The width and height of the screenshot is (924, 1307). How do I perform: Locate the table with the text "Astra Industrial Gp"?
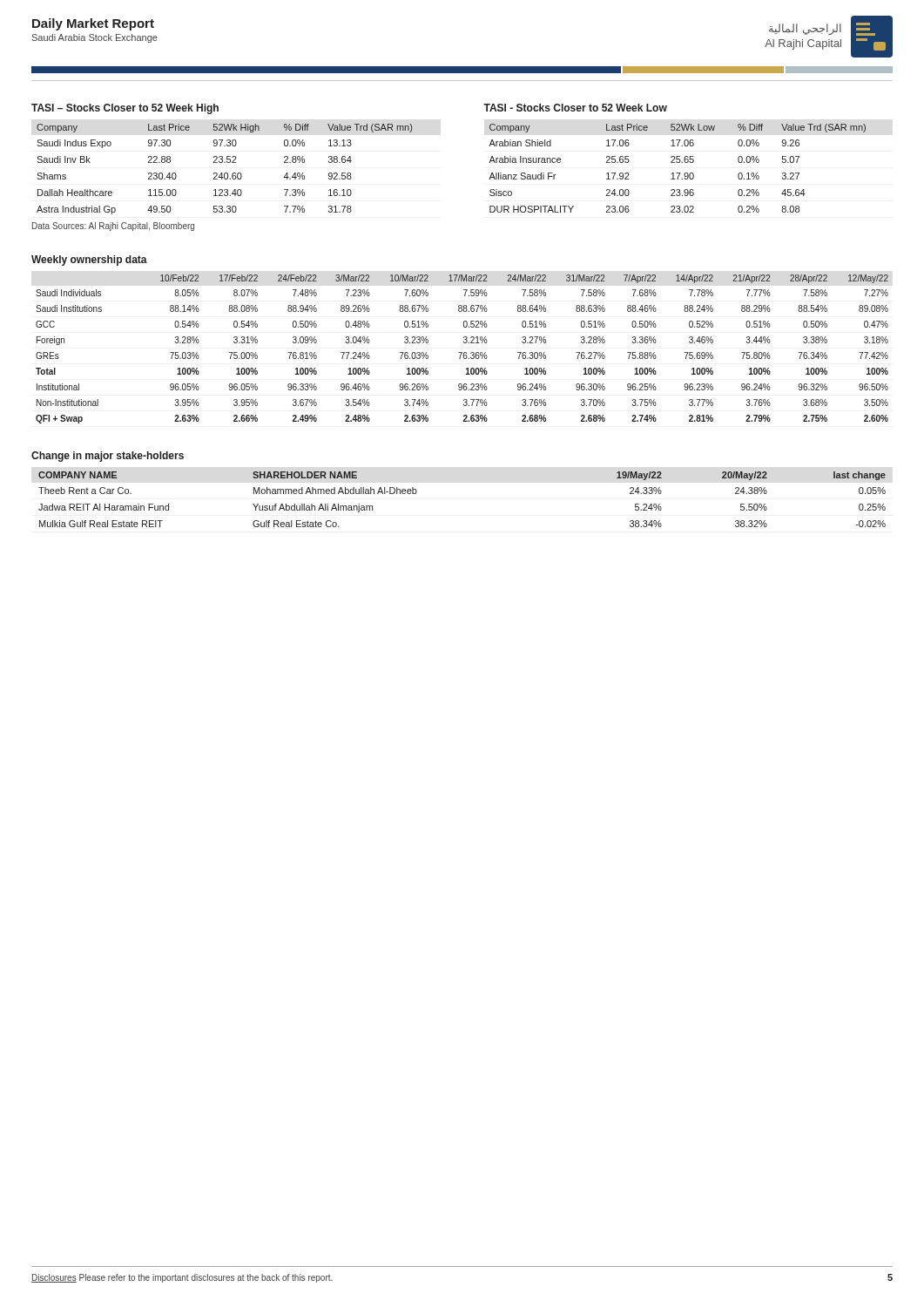236,169
